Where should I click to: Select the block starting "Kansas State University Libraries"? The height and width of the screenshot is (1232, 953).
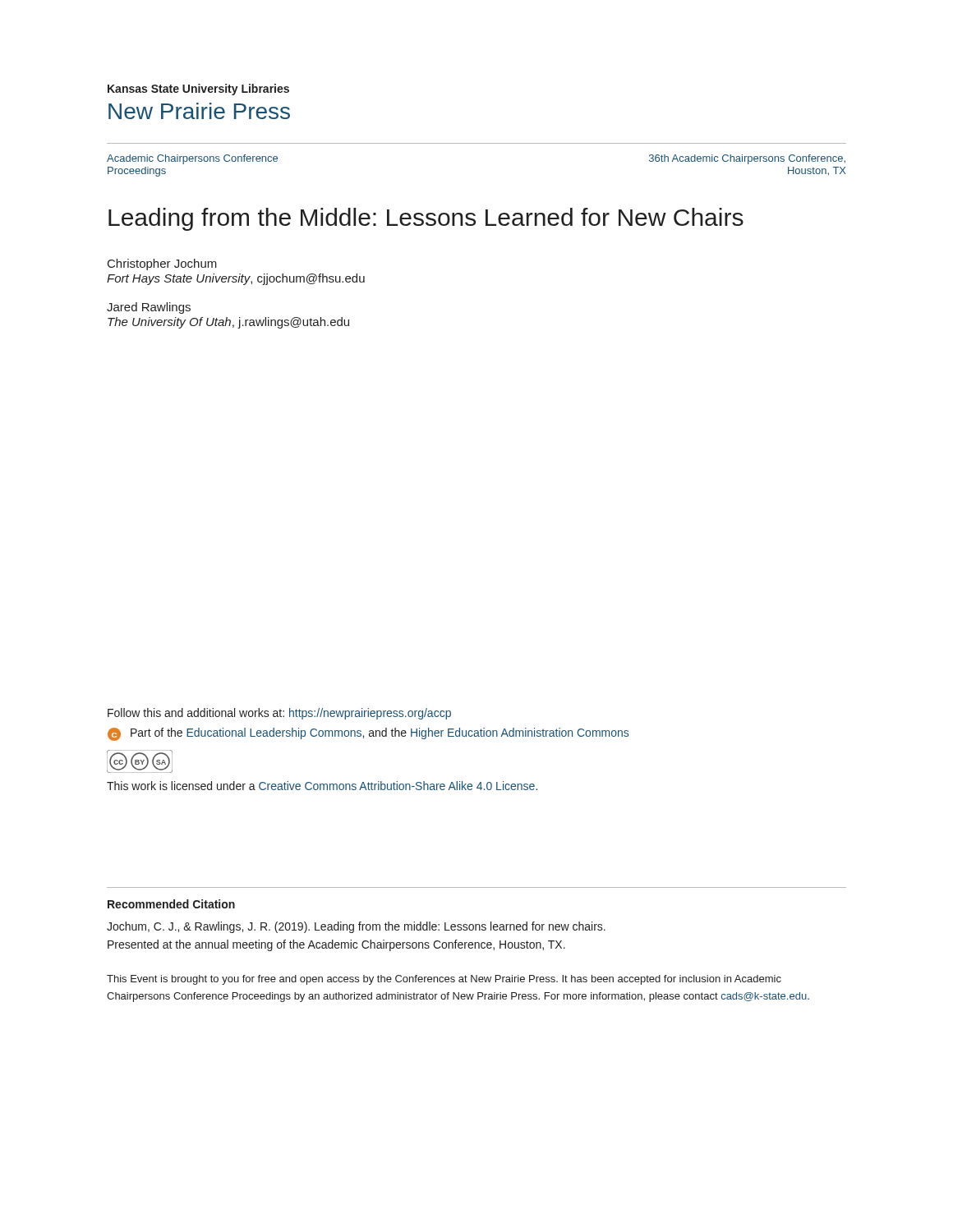tap(198, 89)
